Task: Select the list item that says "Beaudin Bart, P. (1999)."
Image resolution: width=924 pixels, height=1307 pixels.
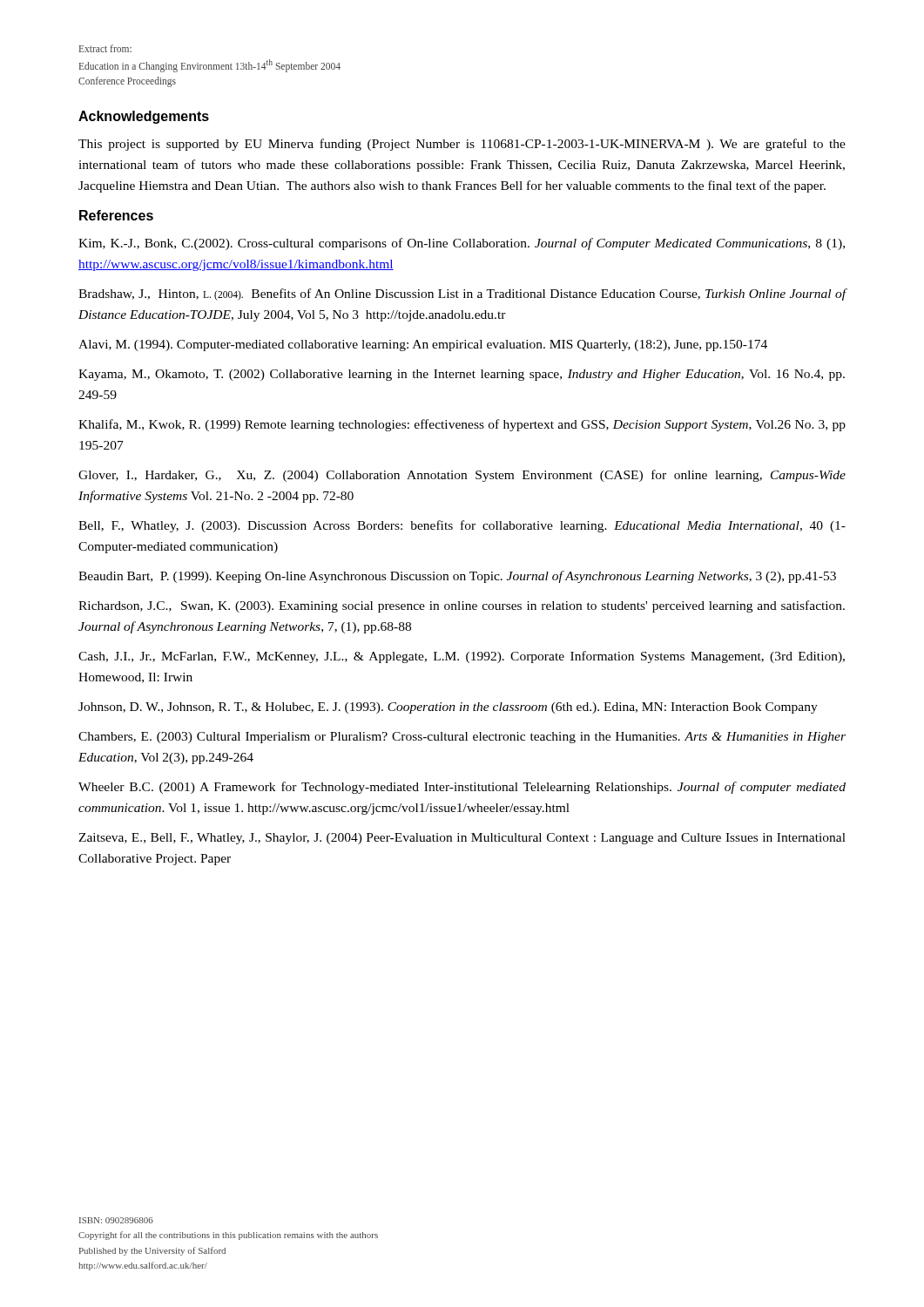Action: [x=457, y=575]
